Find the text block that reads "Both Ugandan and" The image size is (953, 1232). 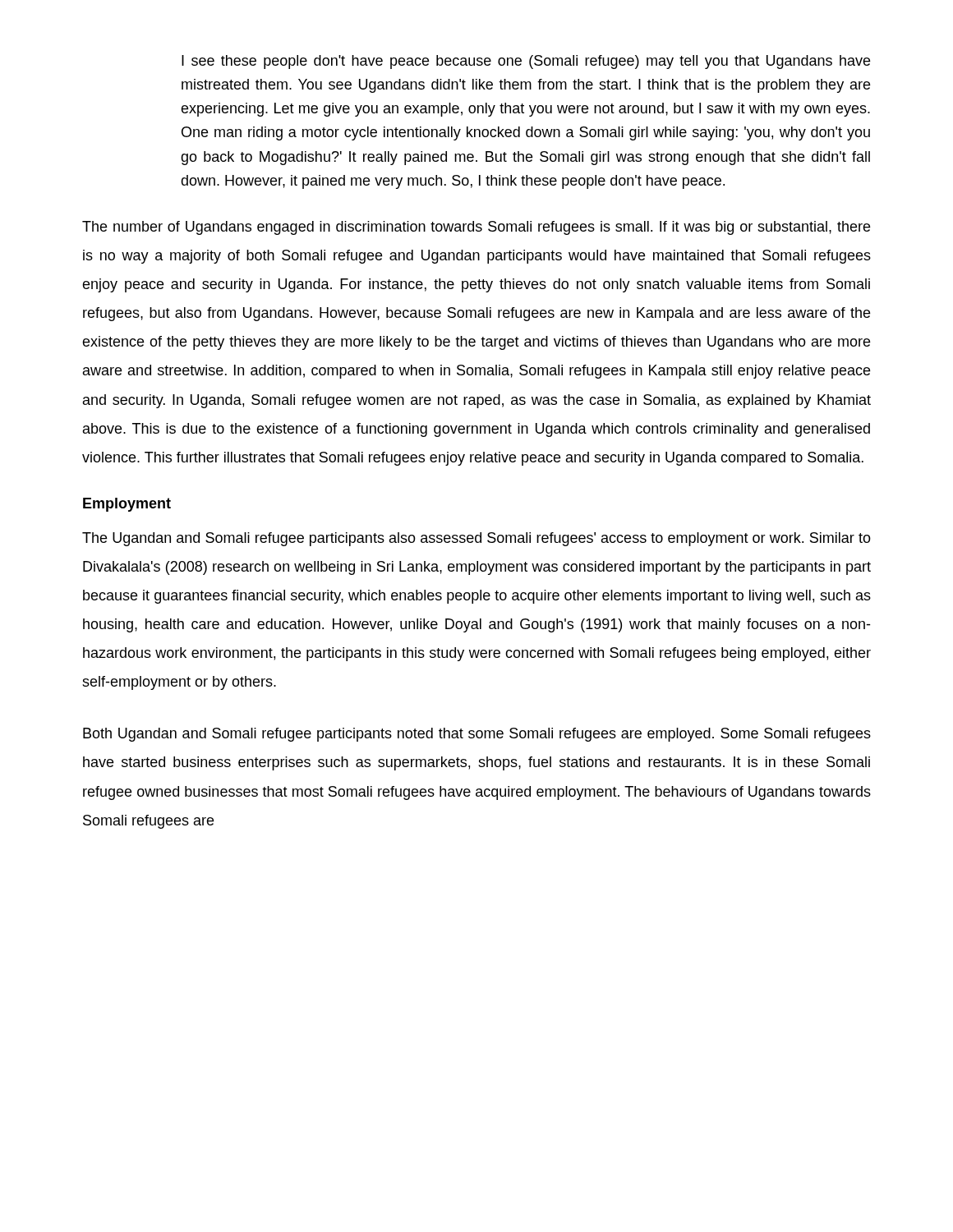point(476,777)
